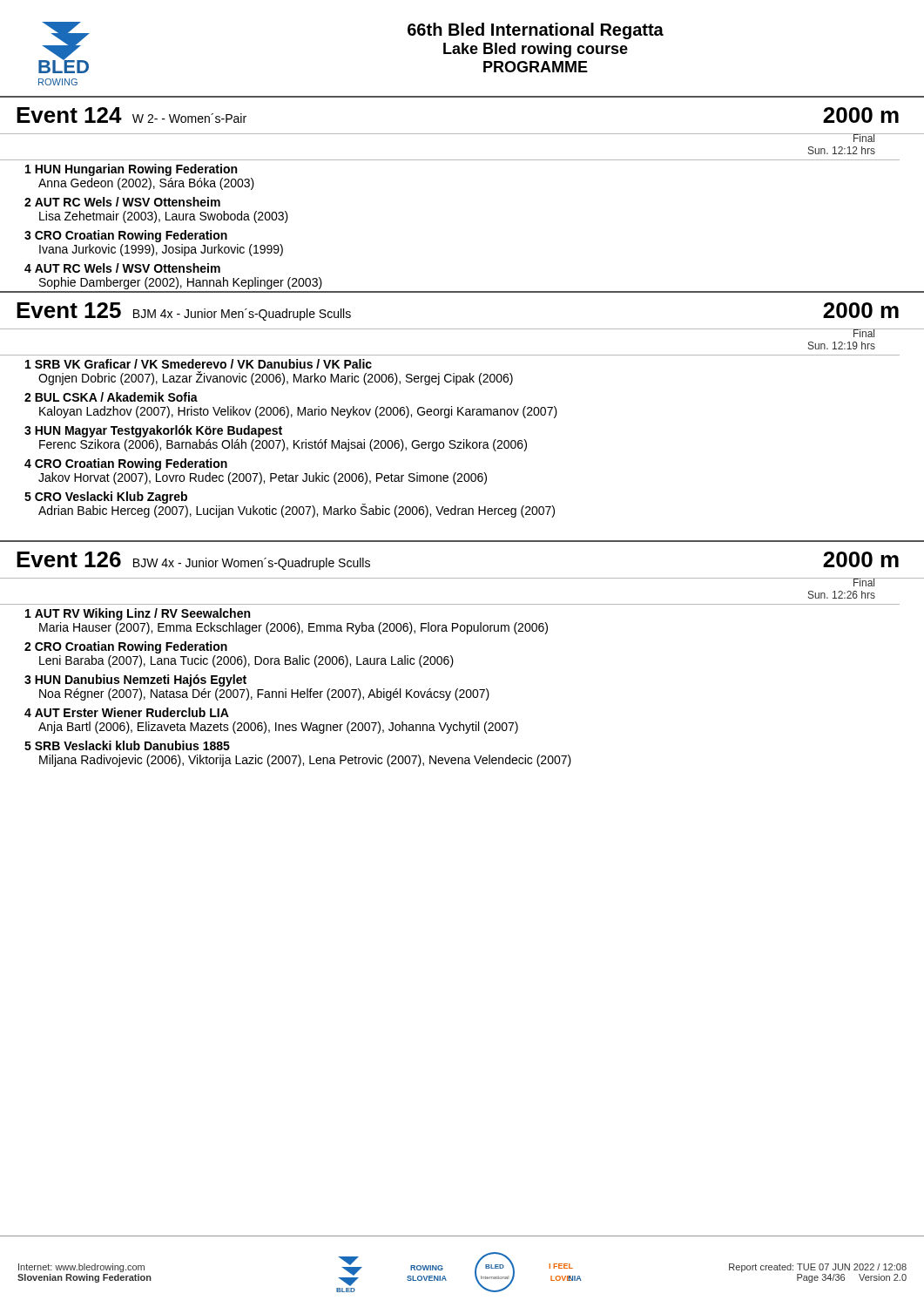Navigate to the block starting "4 CRO Croatian Rowing Federation Jakov Horvat"
924x1307 pixels.
click(256, 471)
